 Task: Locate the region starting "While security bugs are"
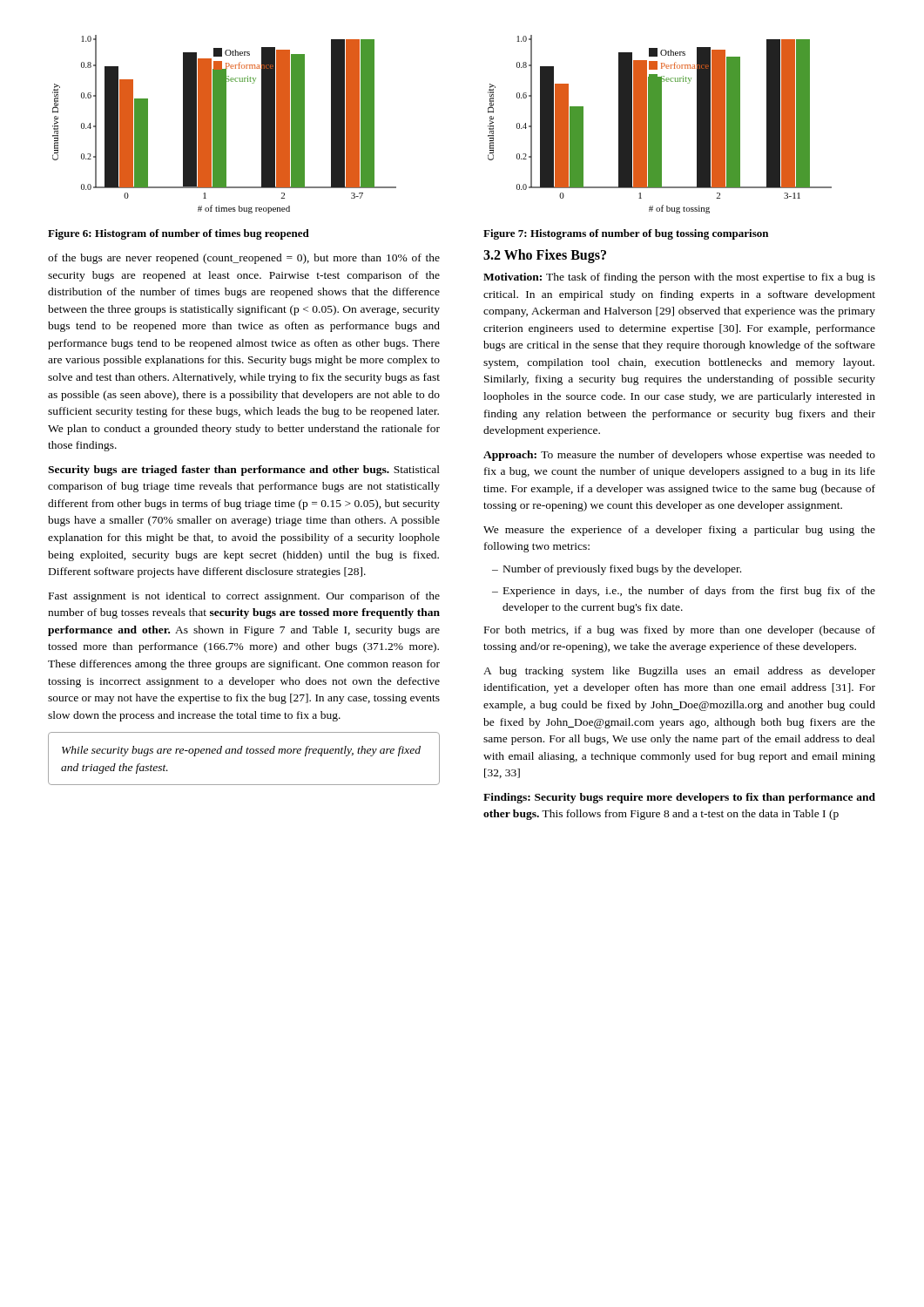point(241,758)
